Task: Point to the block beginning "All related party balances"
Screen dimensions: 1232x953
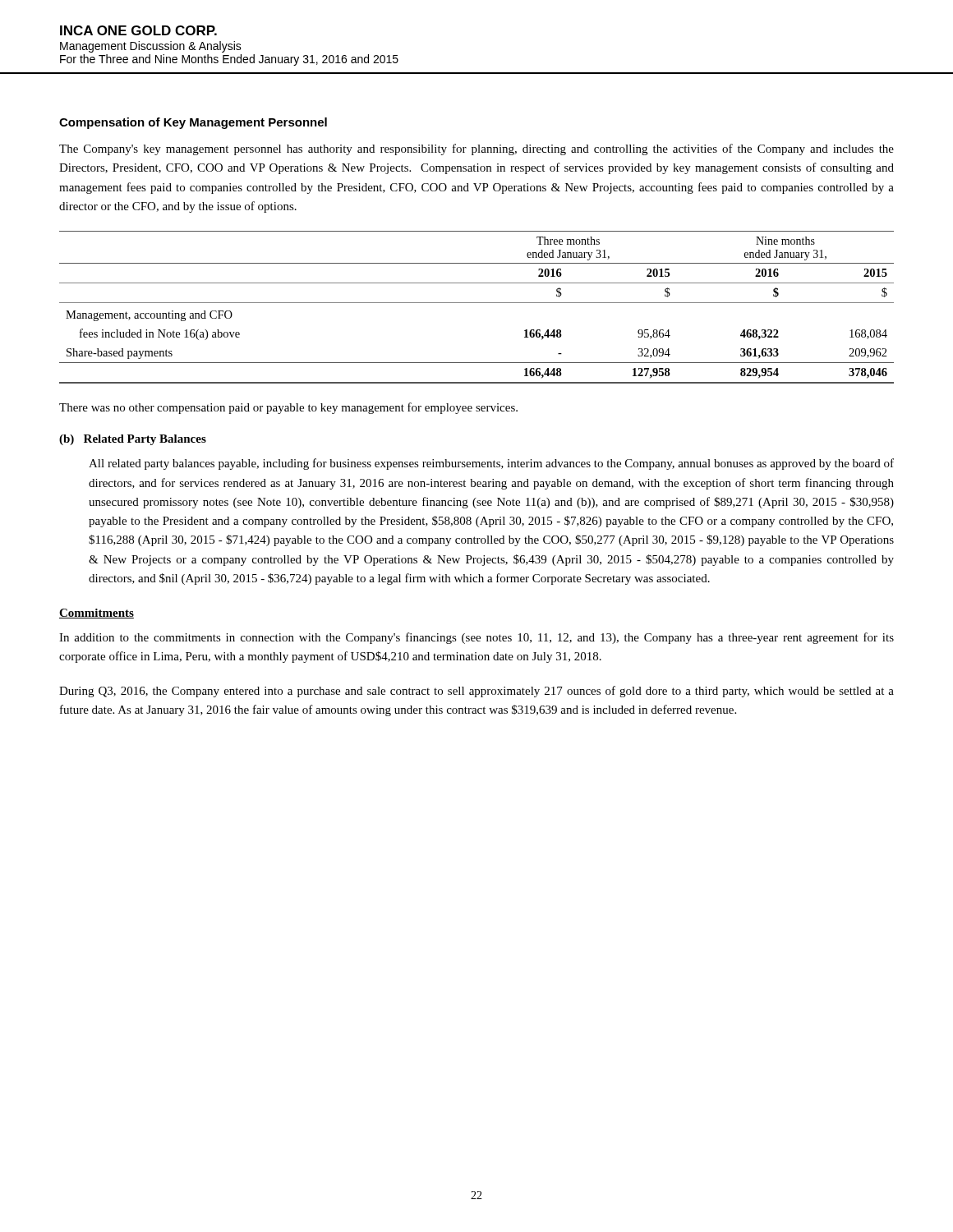Action: 491,521
